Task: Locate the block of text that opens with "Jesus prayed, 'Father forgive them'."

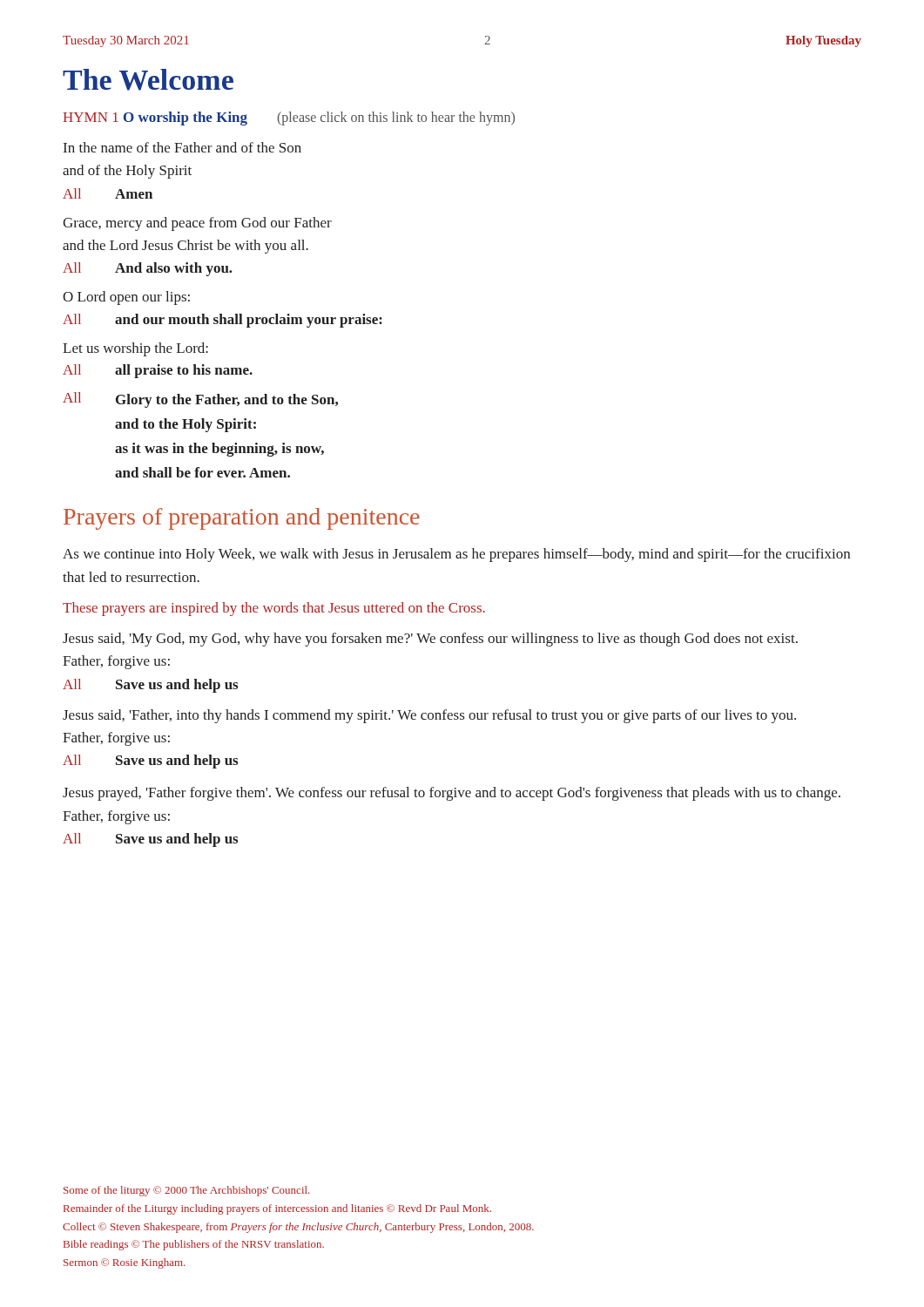Action: click(452, 804)
